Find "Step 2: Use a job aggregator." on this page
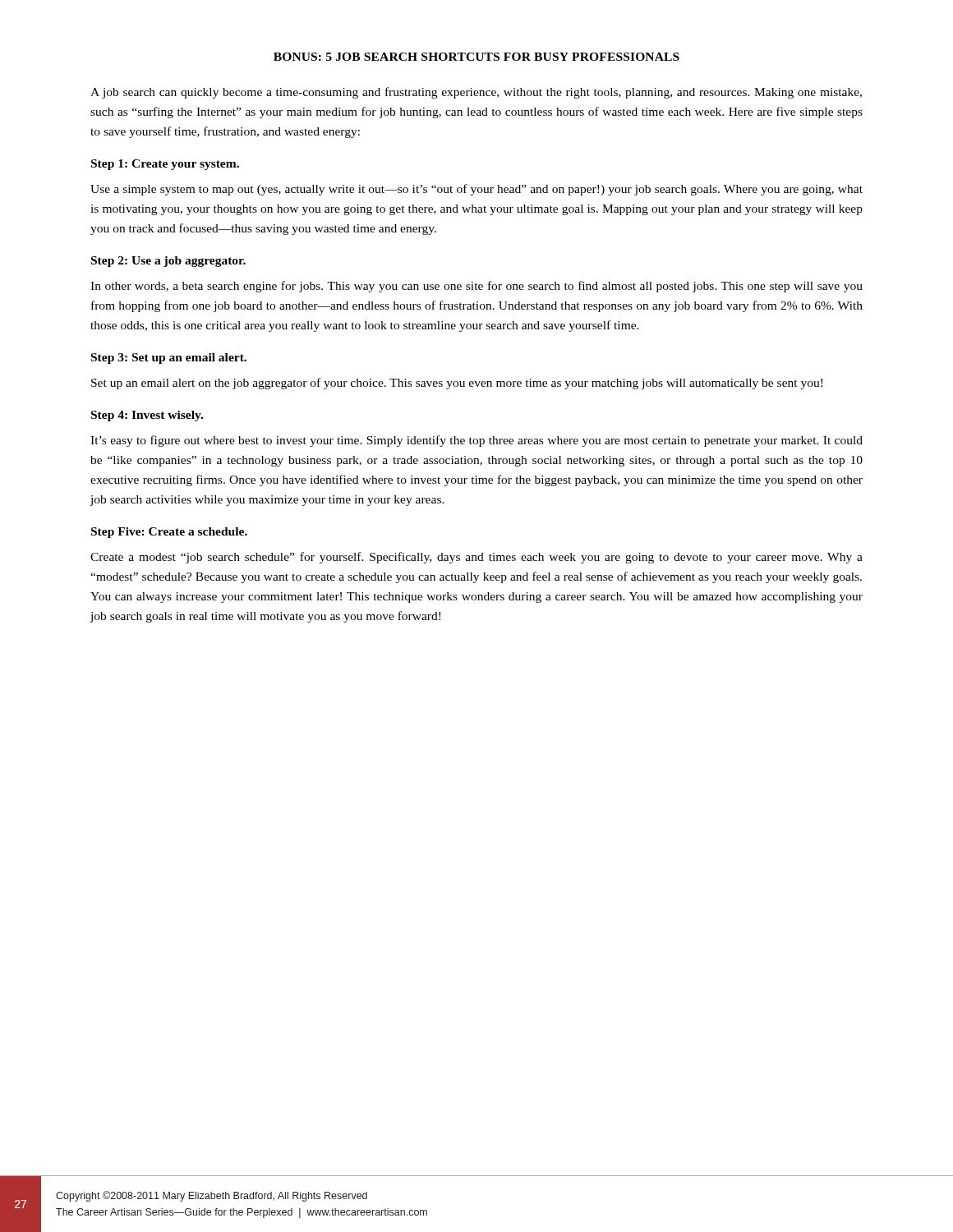 (x=168, y=260)
